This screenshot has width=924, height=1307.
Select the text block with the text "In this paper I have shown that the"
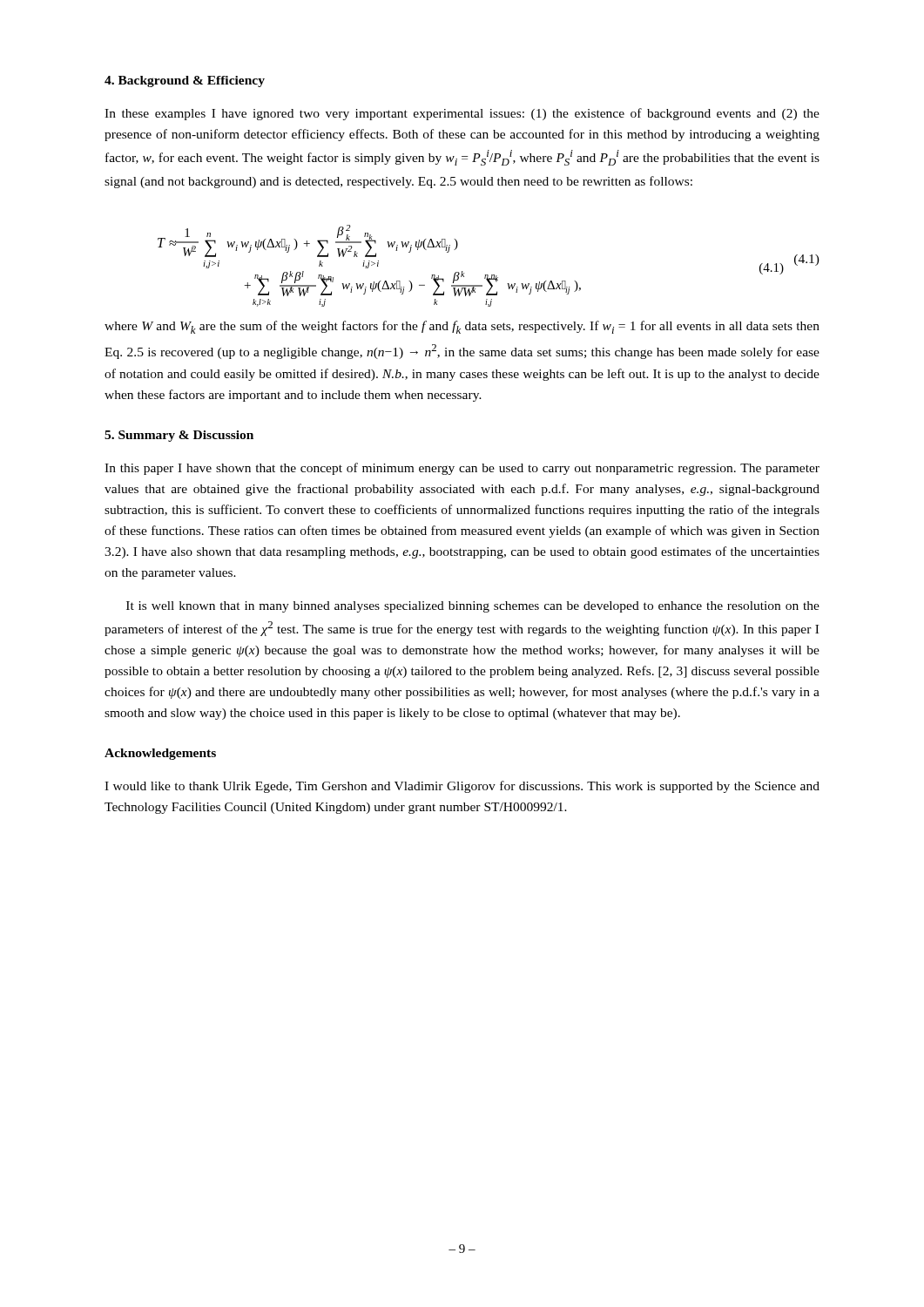point(462,520)
